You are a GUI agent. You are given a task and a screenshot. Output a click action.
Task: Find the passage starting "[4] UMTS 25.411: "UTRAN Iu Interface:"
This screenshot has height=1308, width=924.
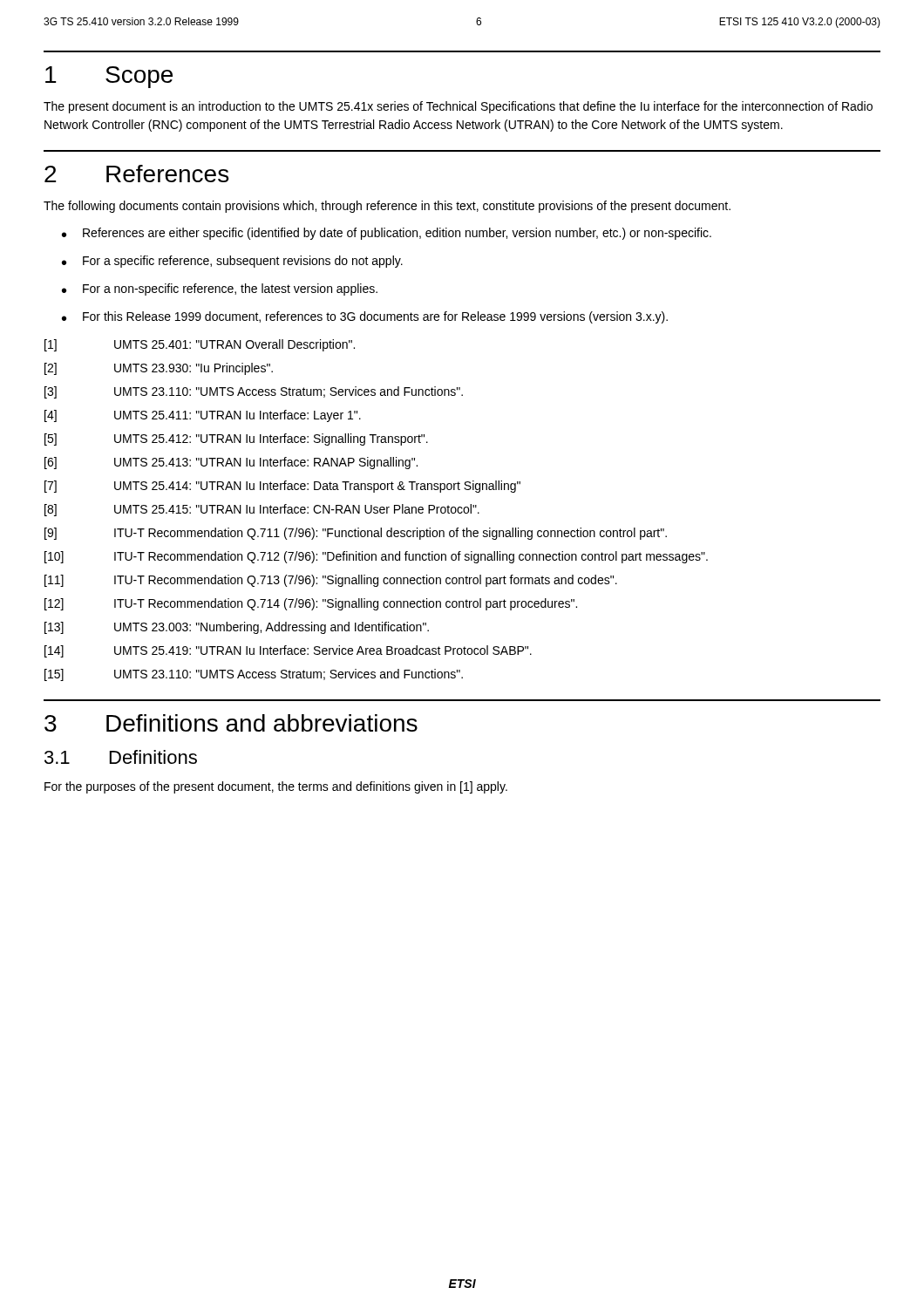tap(203, 416)
